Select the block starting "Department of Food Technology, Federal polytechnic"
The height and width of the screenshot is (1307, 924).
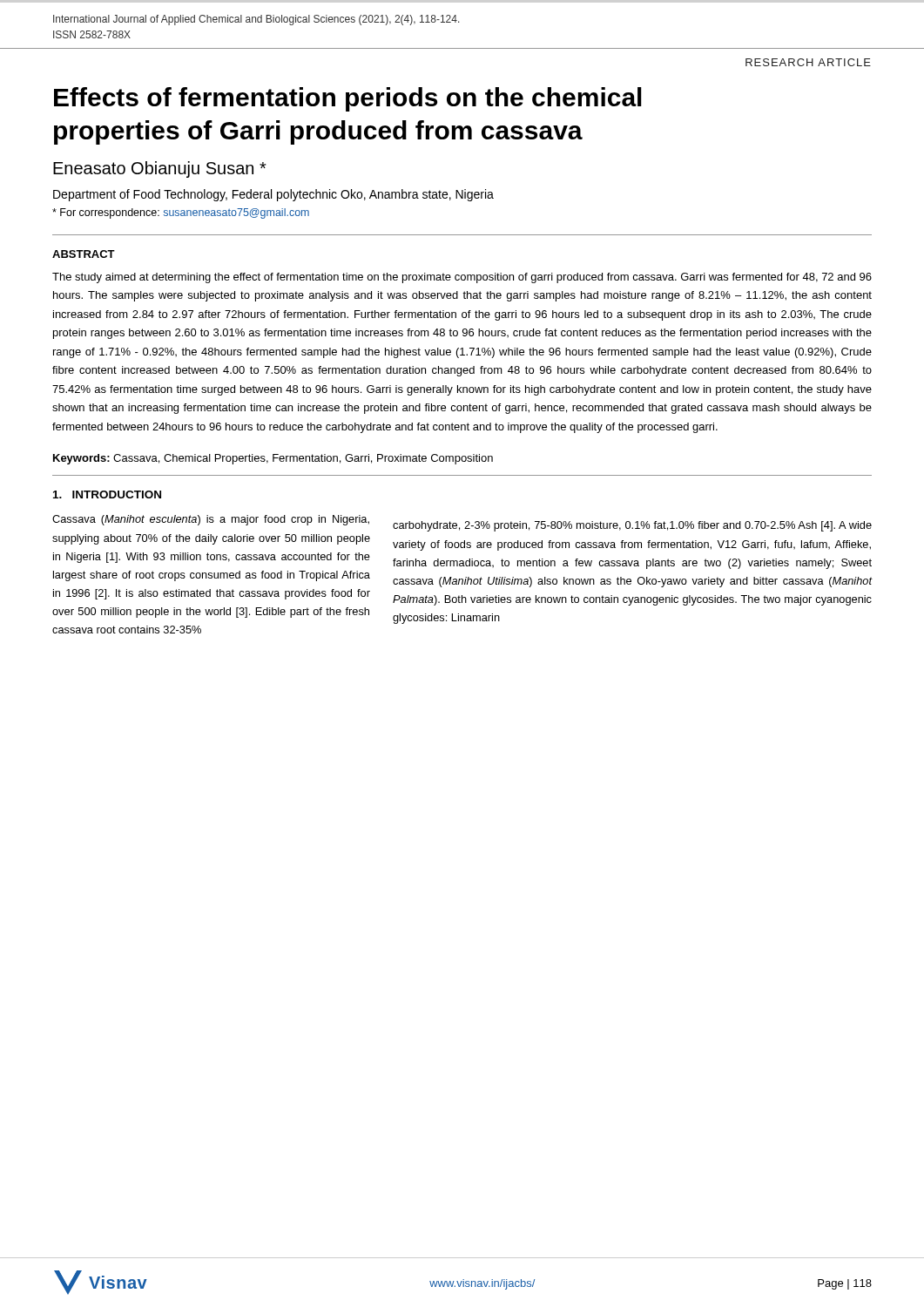pyautogui.click(x=273, y=194)
